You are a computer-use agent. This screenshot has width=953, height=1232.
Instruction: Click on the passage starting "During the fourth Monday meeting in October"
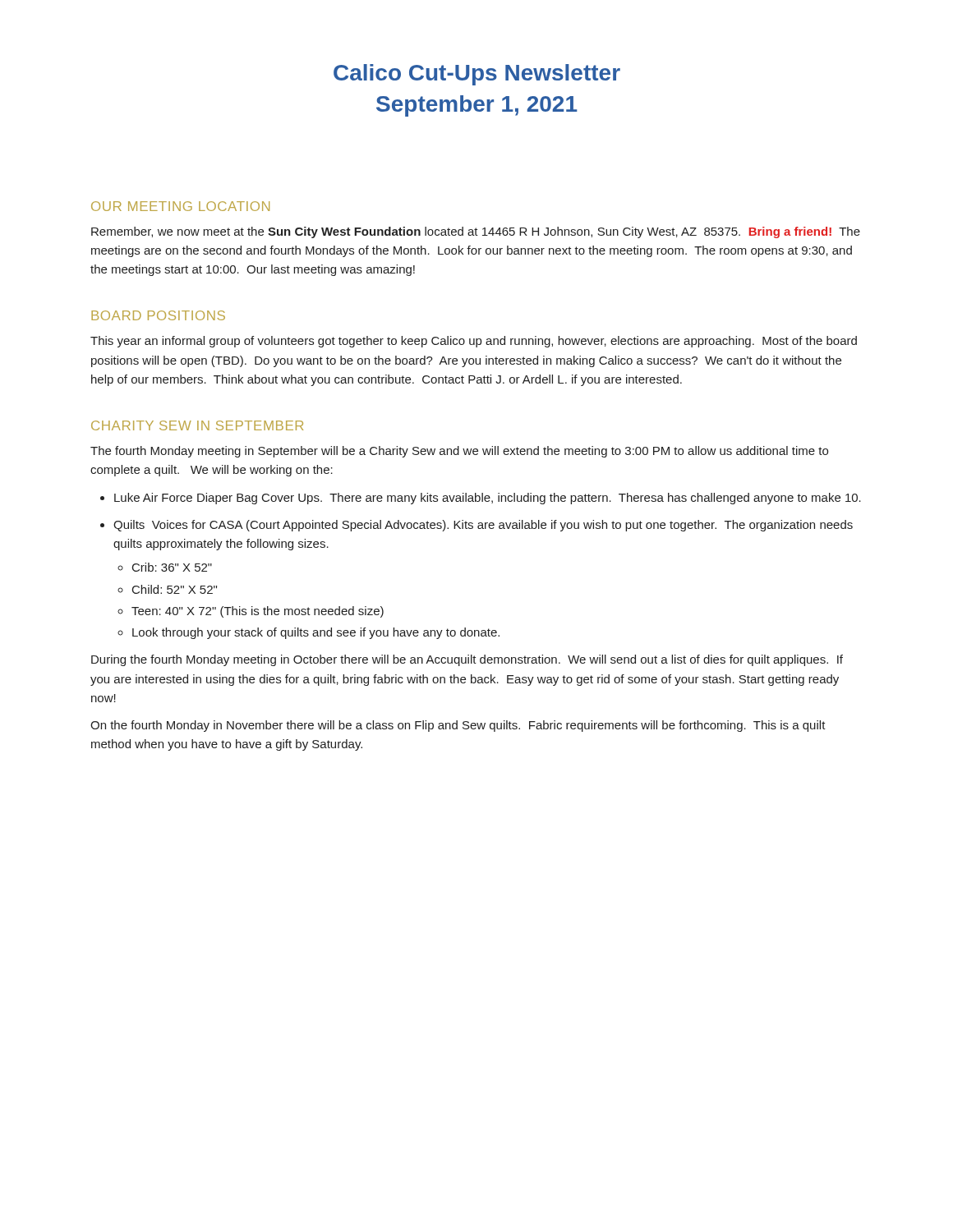tap(476, 679)
